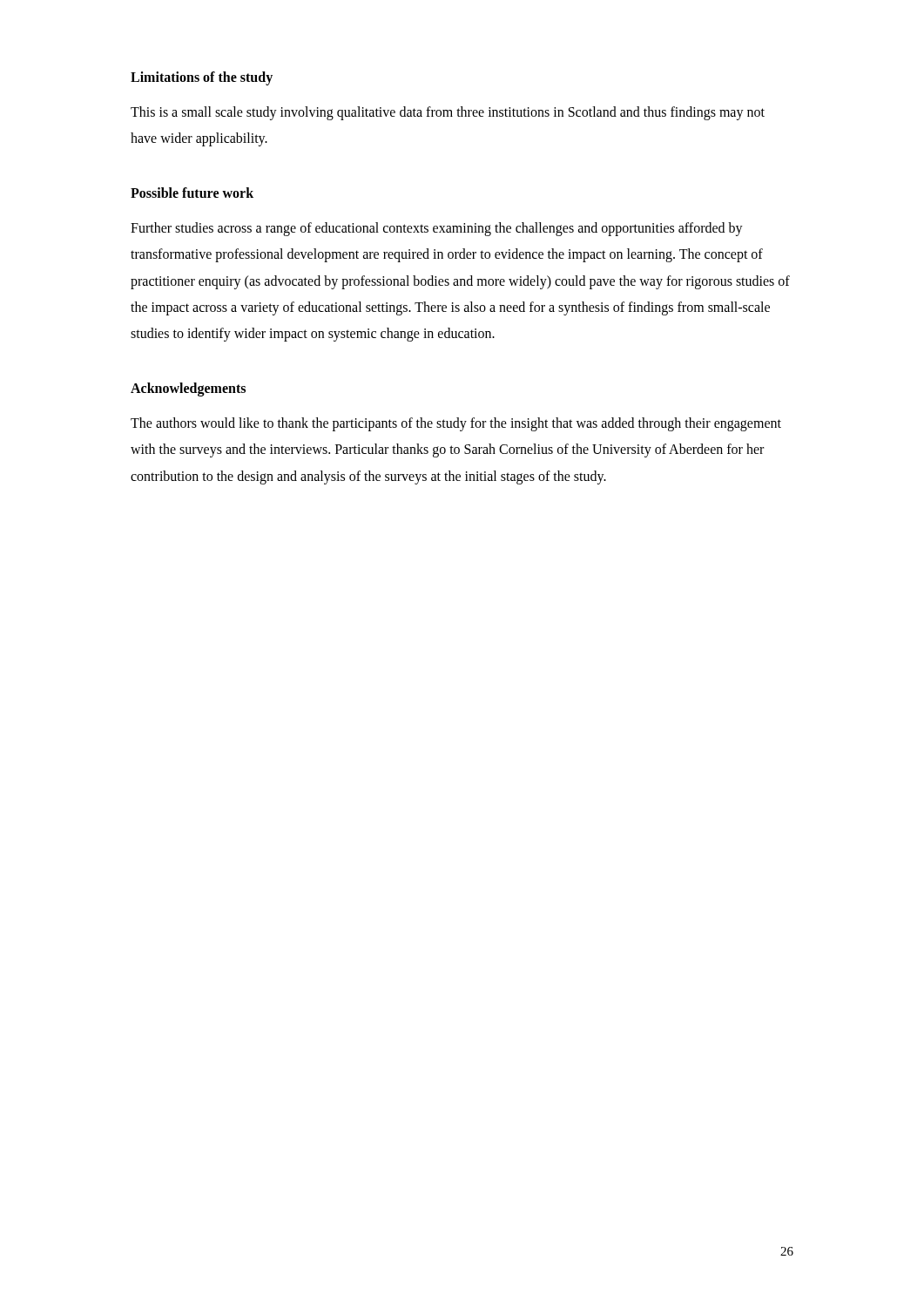The width and height of the screenshot is (924, 1307).
Task: Locate the text "Possible future work"
Action: point(192,193)
